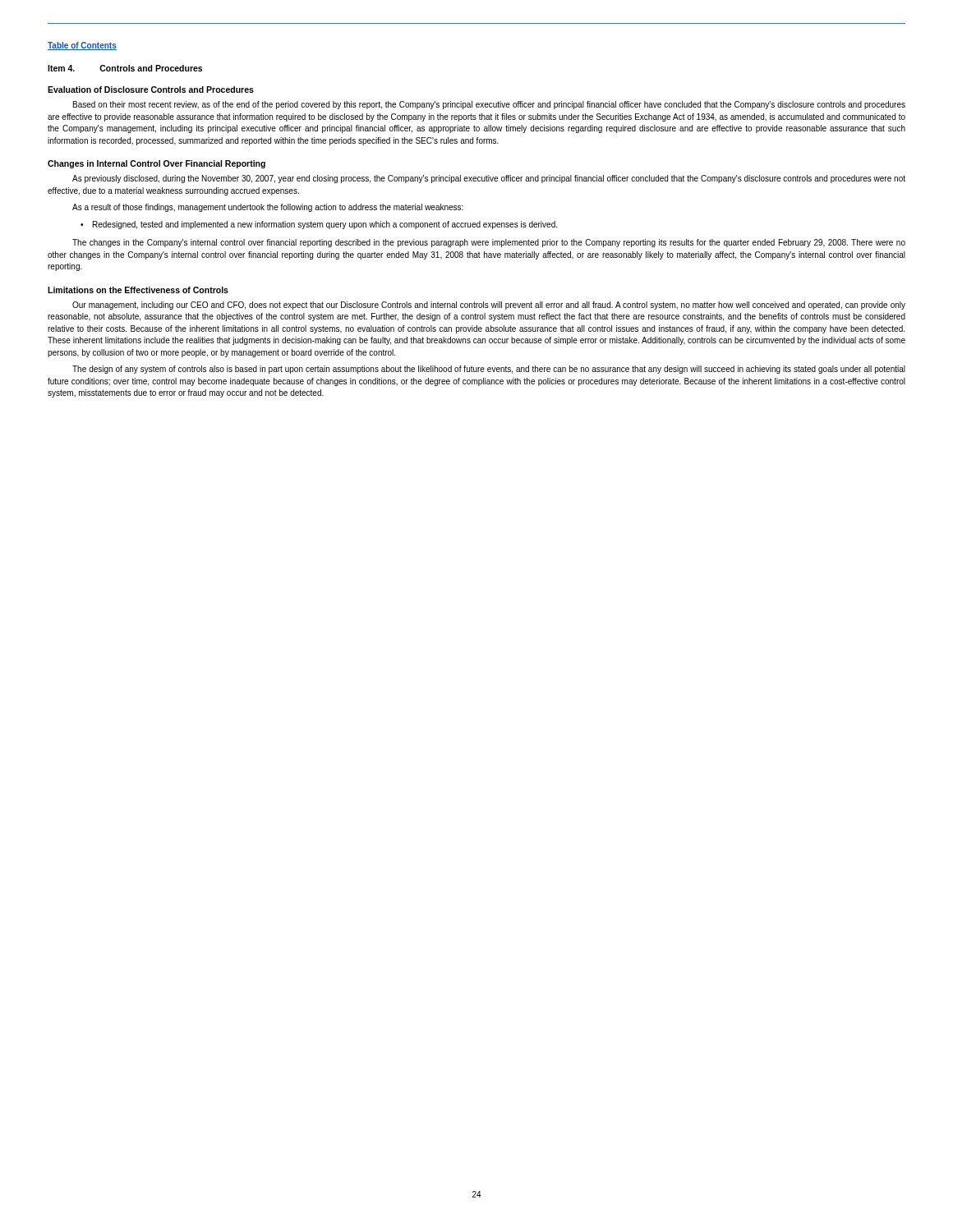Navigate to the region starting "As previously disclosed, during"
The height and width of the screenshot is (1232, 953).
point(476,185)
